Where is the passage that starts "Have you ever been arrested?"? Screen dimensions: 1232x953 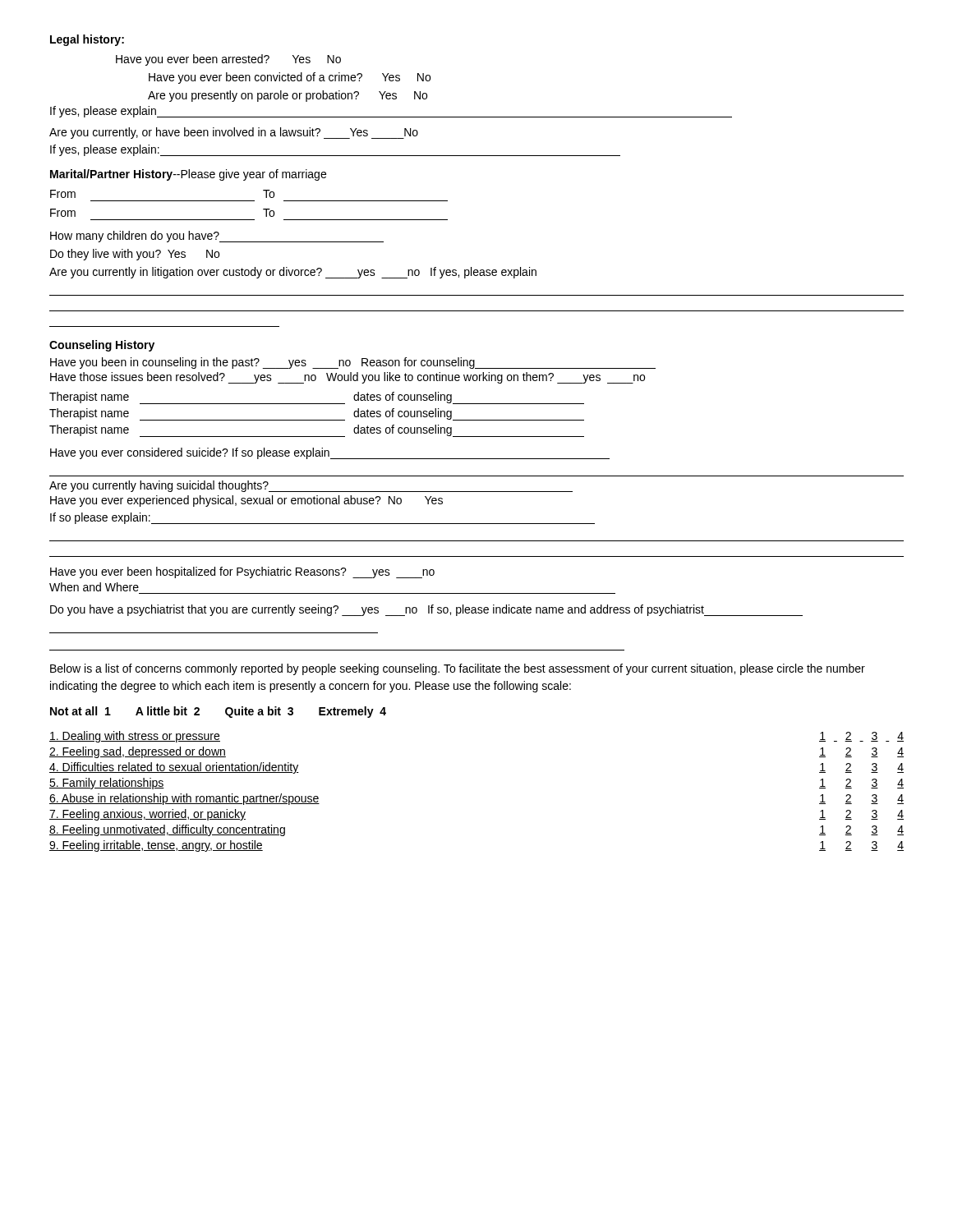point(228,59)
